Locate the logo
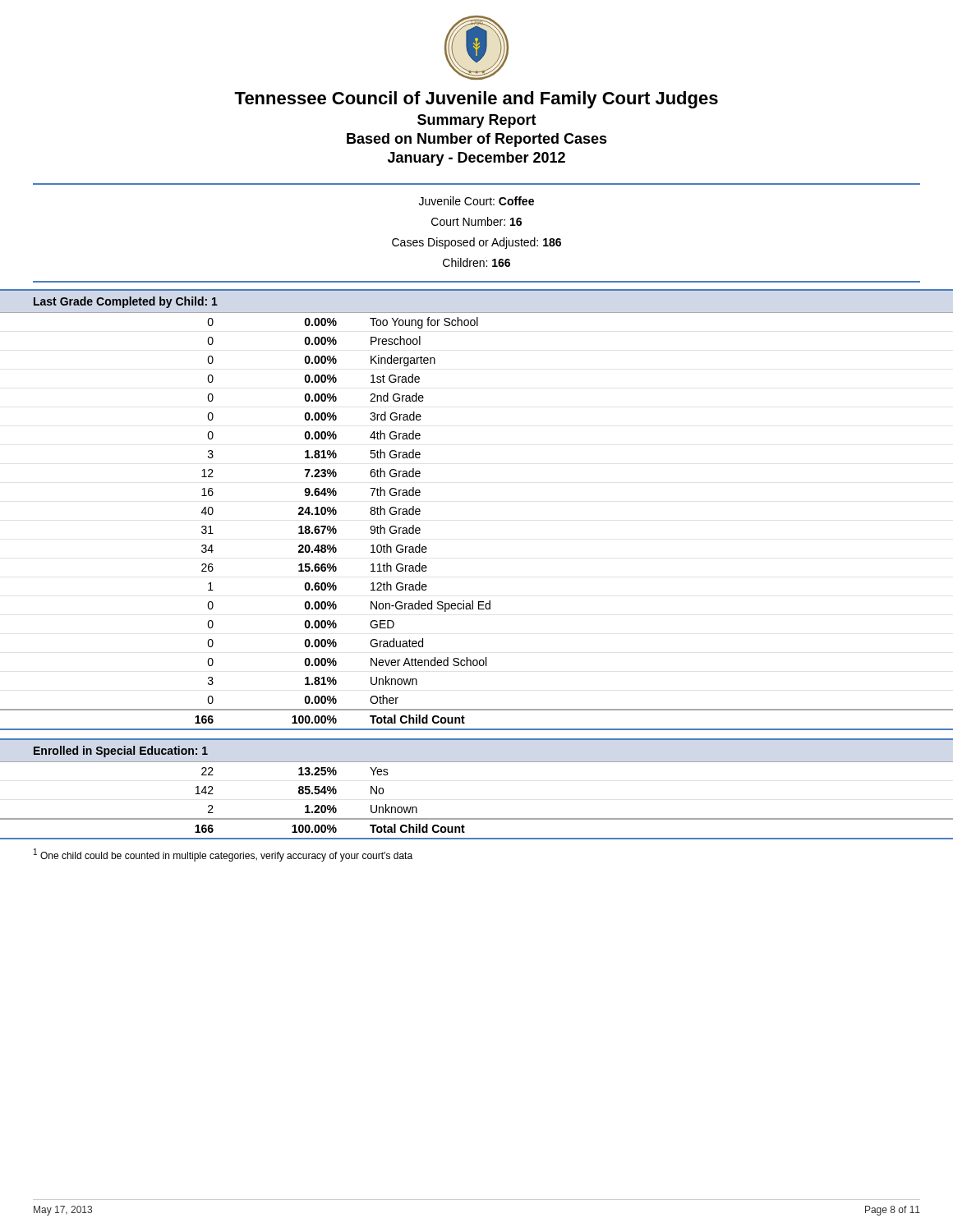The height and width of the screenshot is (1232, 953). pos(476,88)
